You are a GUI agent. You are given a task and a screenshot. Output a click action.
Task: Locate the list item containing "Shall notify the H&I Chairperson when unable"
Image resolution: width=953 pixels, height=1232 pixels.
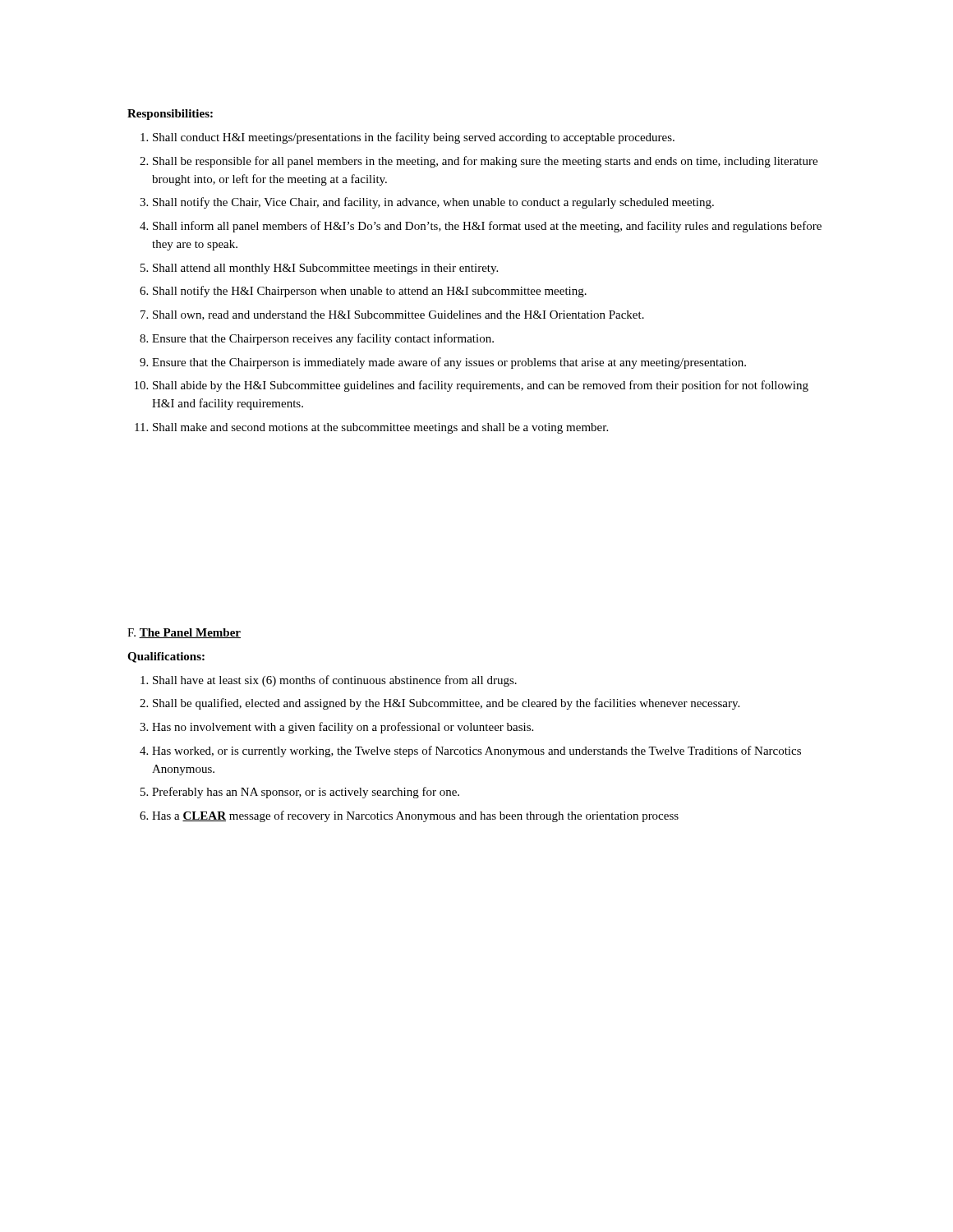point(489,292)
